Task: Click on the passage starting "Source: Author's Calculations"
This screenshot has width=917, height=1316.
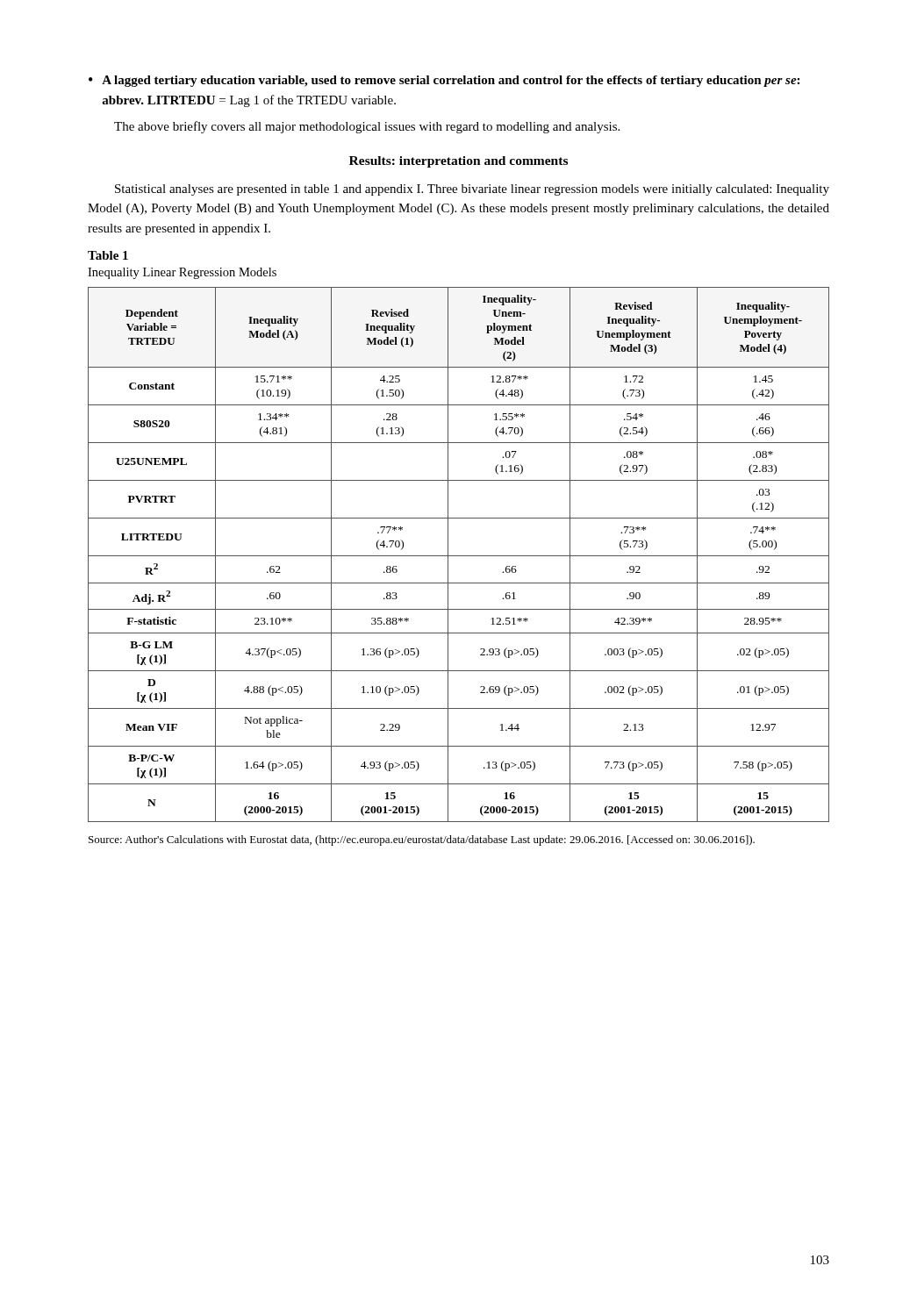Action: click(x=422, y=839)
